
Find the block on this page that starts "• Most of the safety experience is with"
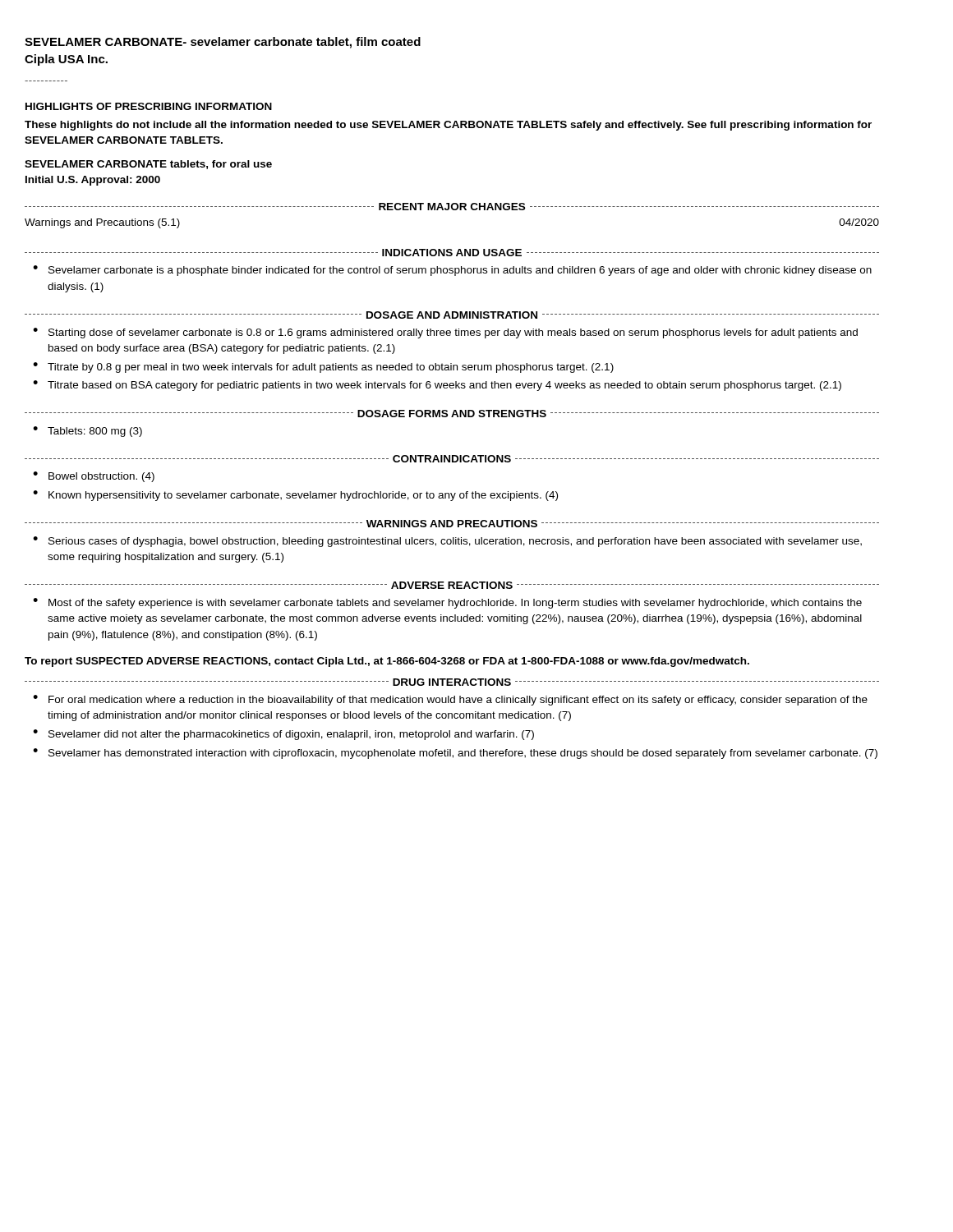[x=456, y=618]
